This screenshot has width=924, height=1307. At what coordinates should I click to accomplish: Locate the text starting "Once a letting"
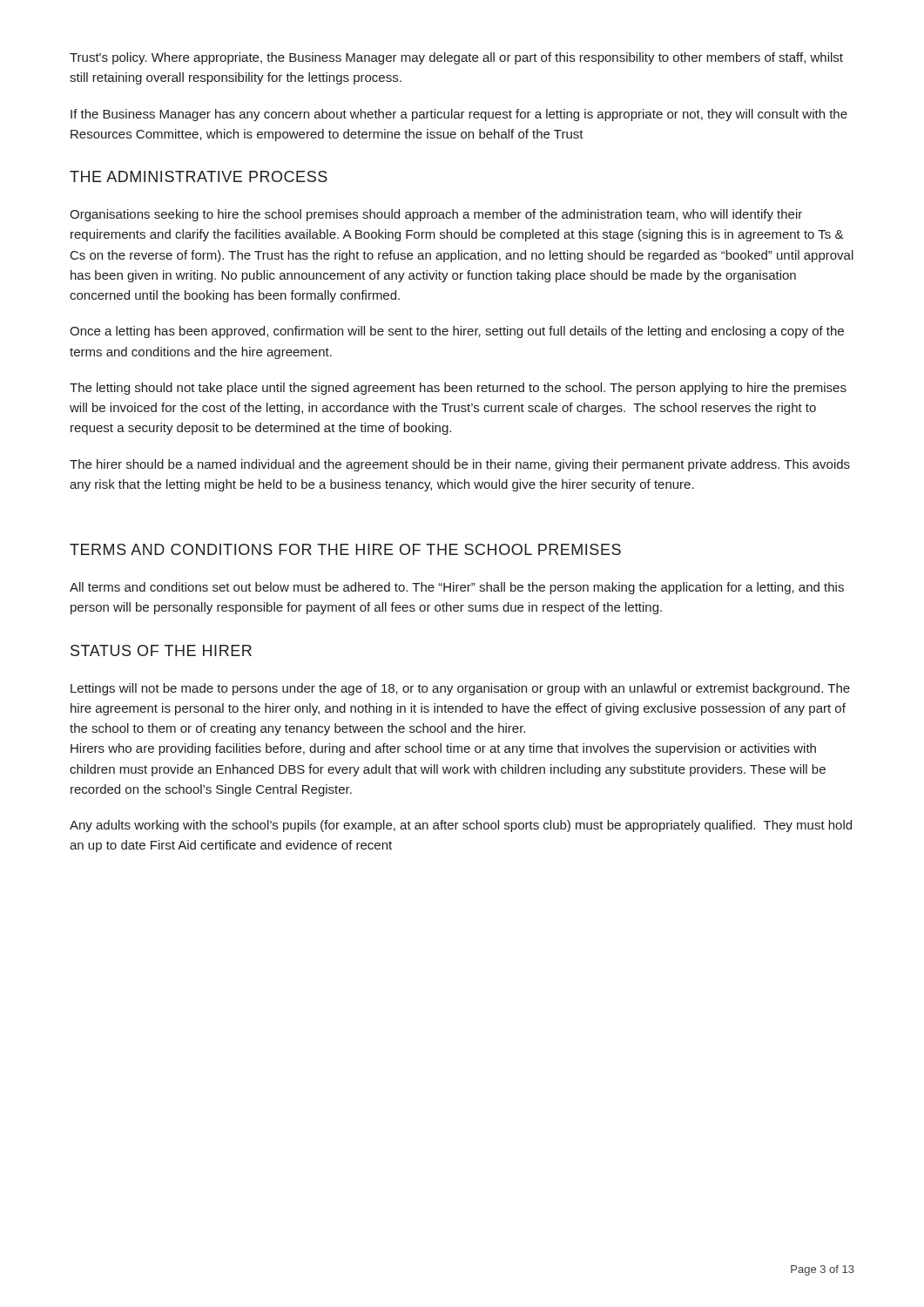point(457,341)
